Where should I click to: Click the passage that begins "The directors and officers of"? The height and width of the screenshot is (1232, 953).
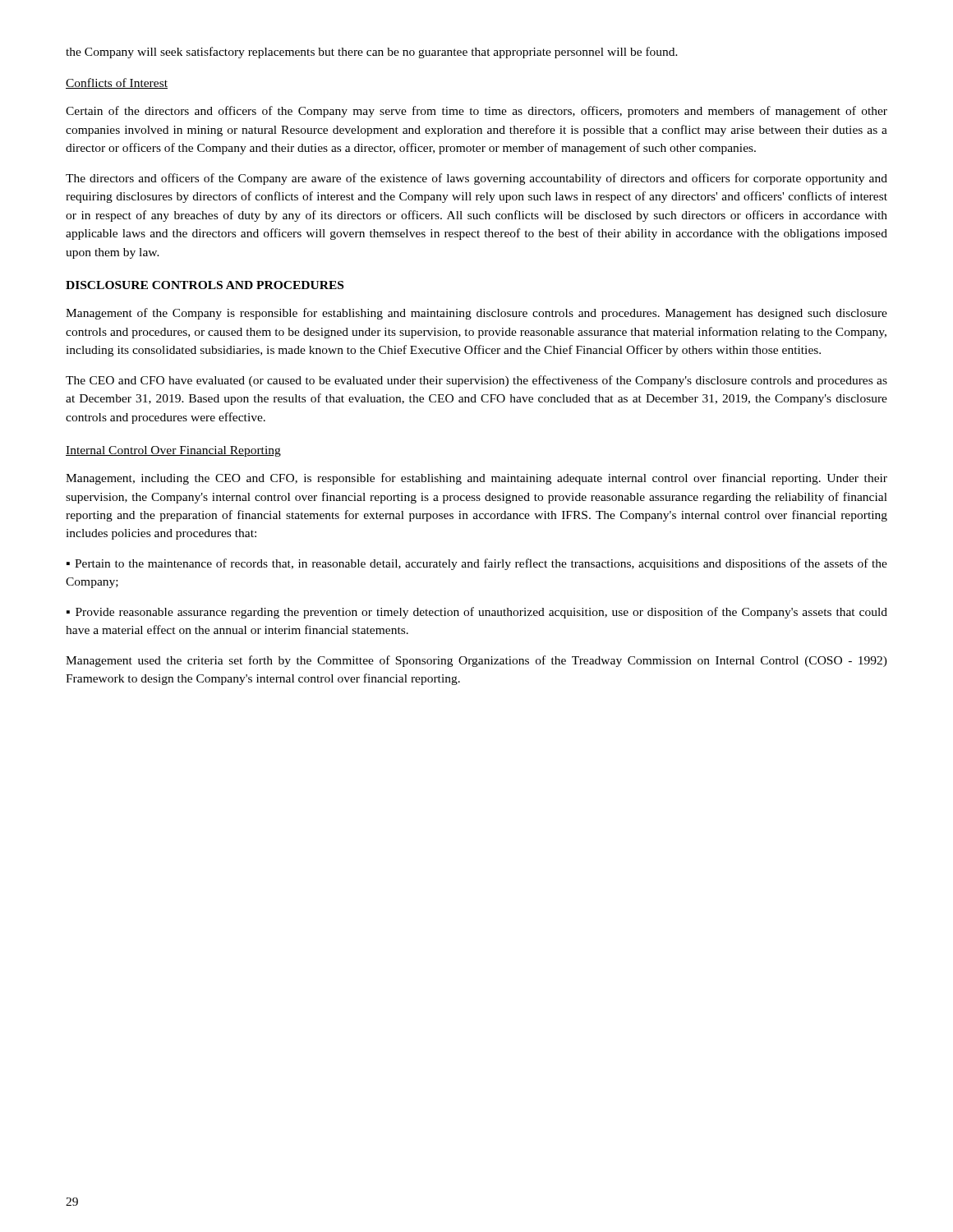pyautogui.click(x=476, y=215)
